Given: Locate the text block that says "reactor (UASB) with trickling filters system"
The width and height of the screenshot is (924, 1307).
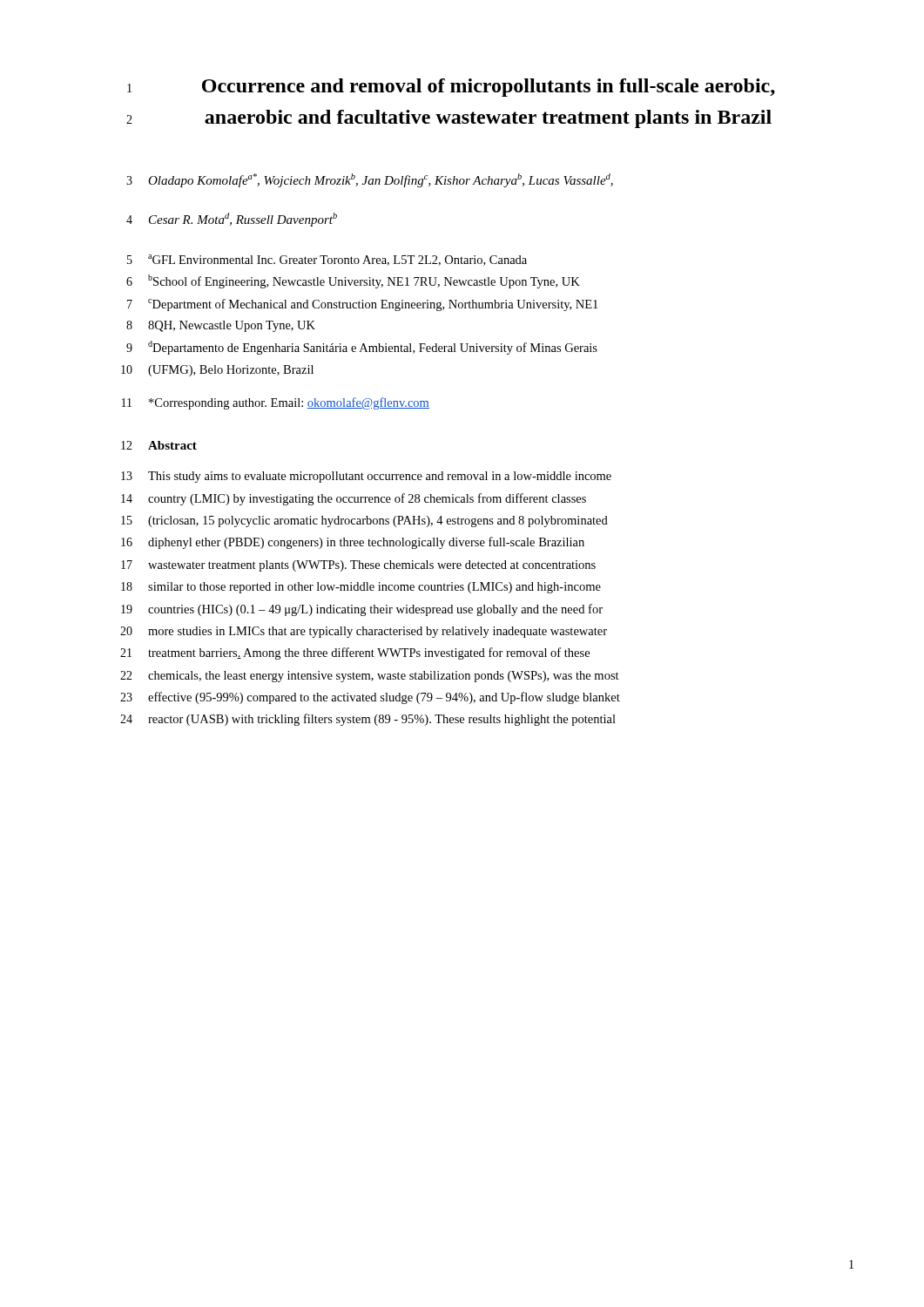Looking at the screenshot, I should [x=488, y=720].
